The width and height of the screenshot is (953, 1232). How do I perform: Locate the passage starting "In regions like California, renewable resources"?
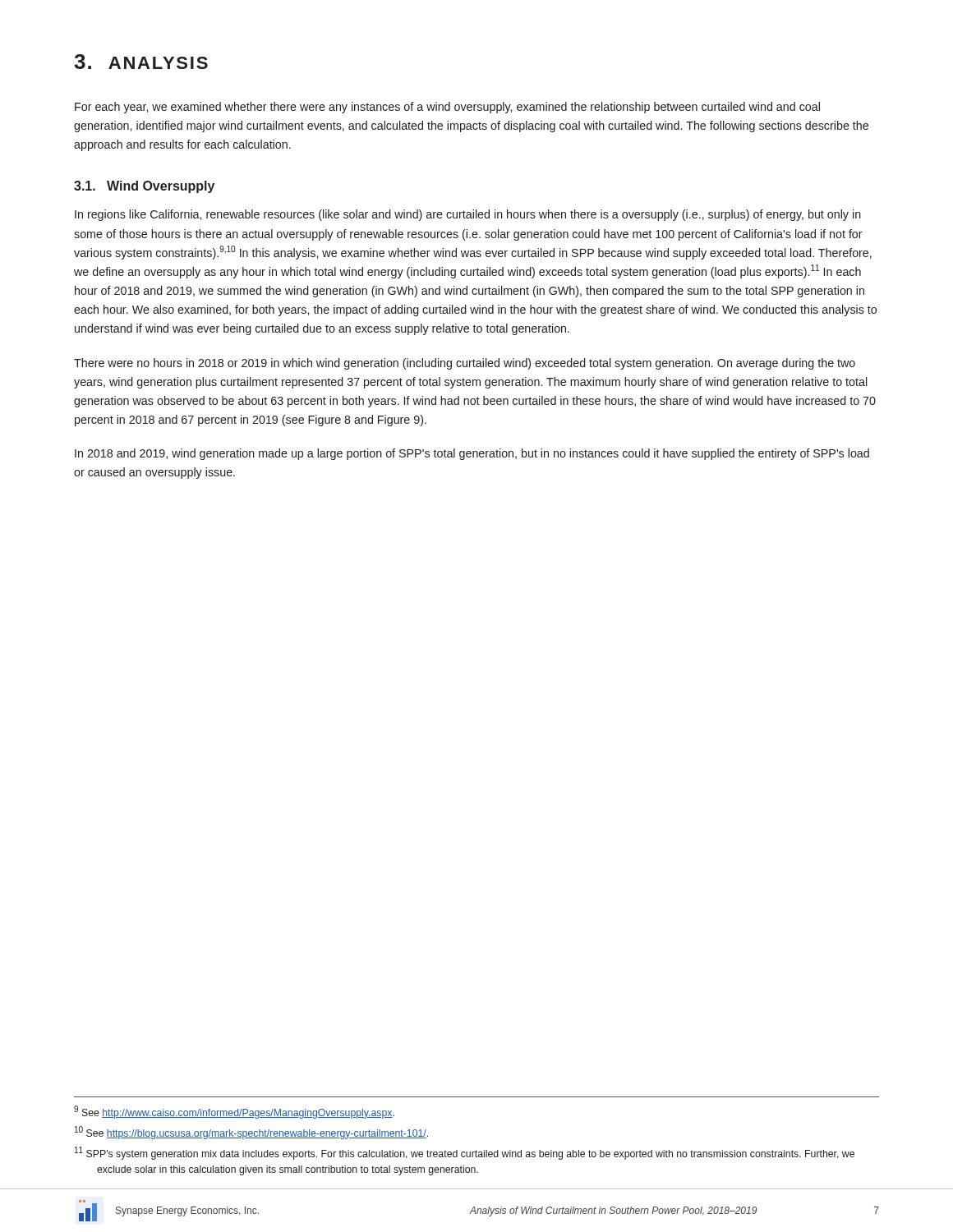click(476, 272)
